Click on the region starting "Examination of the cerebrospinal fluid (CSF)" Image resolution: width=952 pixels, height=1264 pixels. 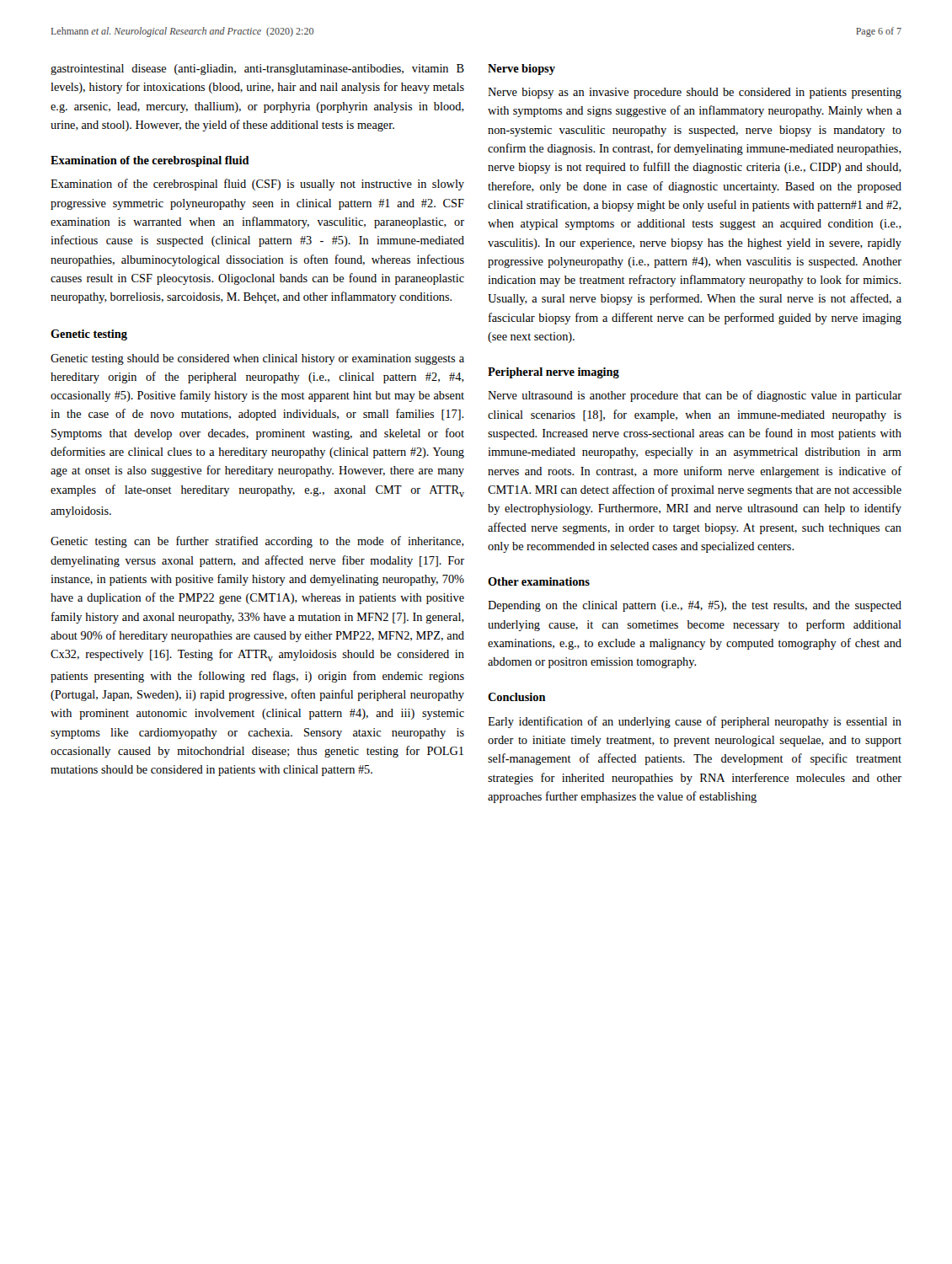point(257,240)
